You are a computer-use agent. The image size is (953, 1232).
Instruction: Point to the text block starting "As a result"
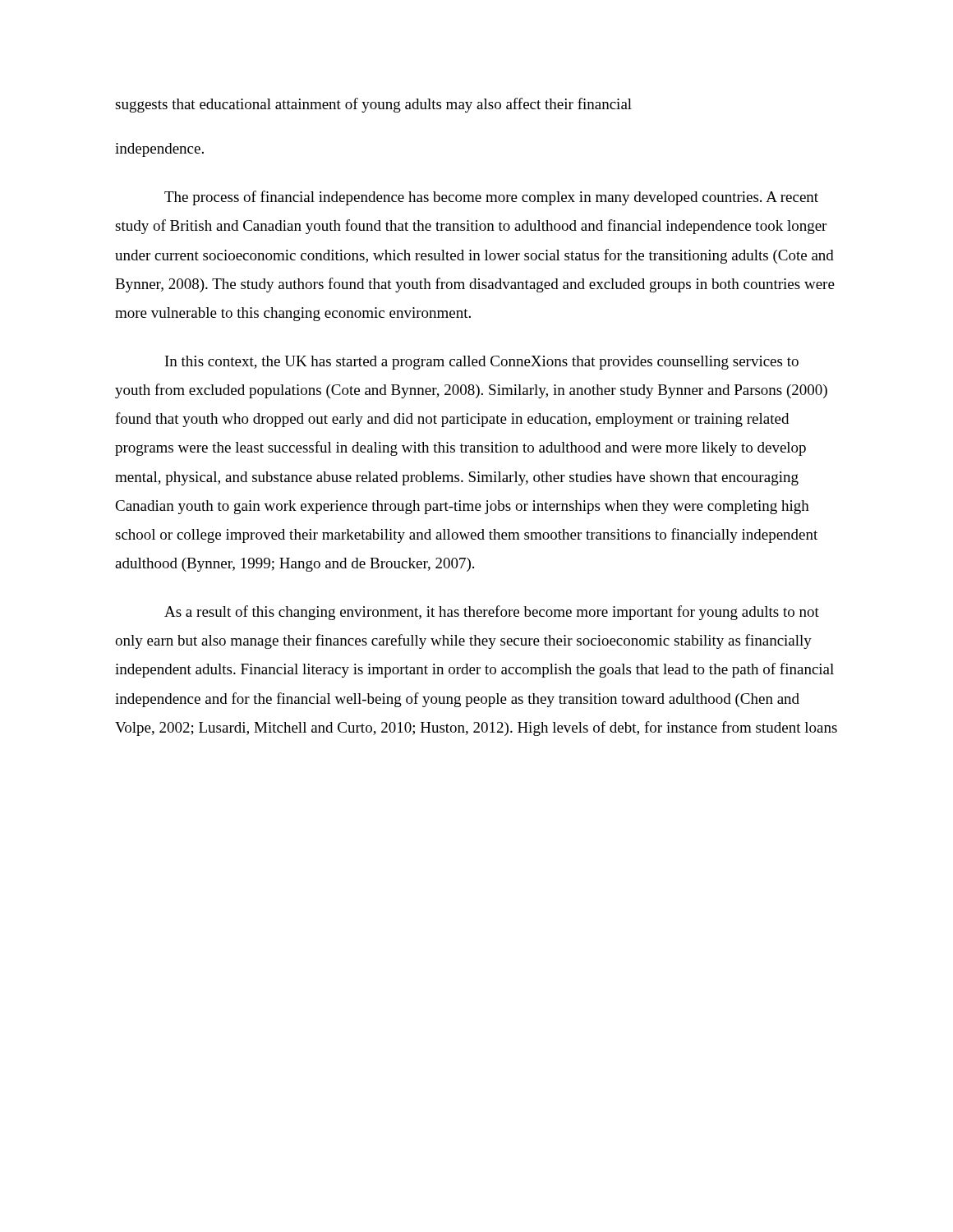coord(476,669)
